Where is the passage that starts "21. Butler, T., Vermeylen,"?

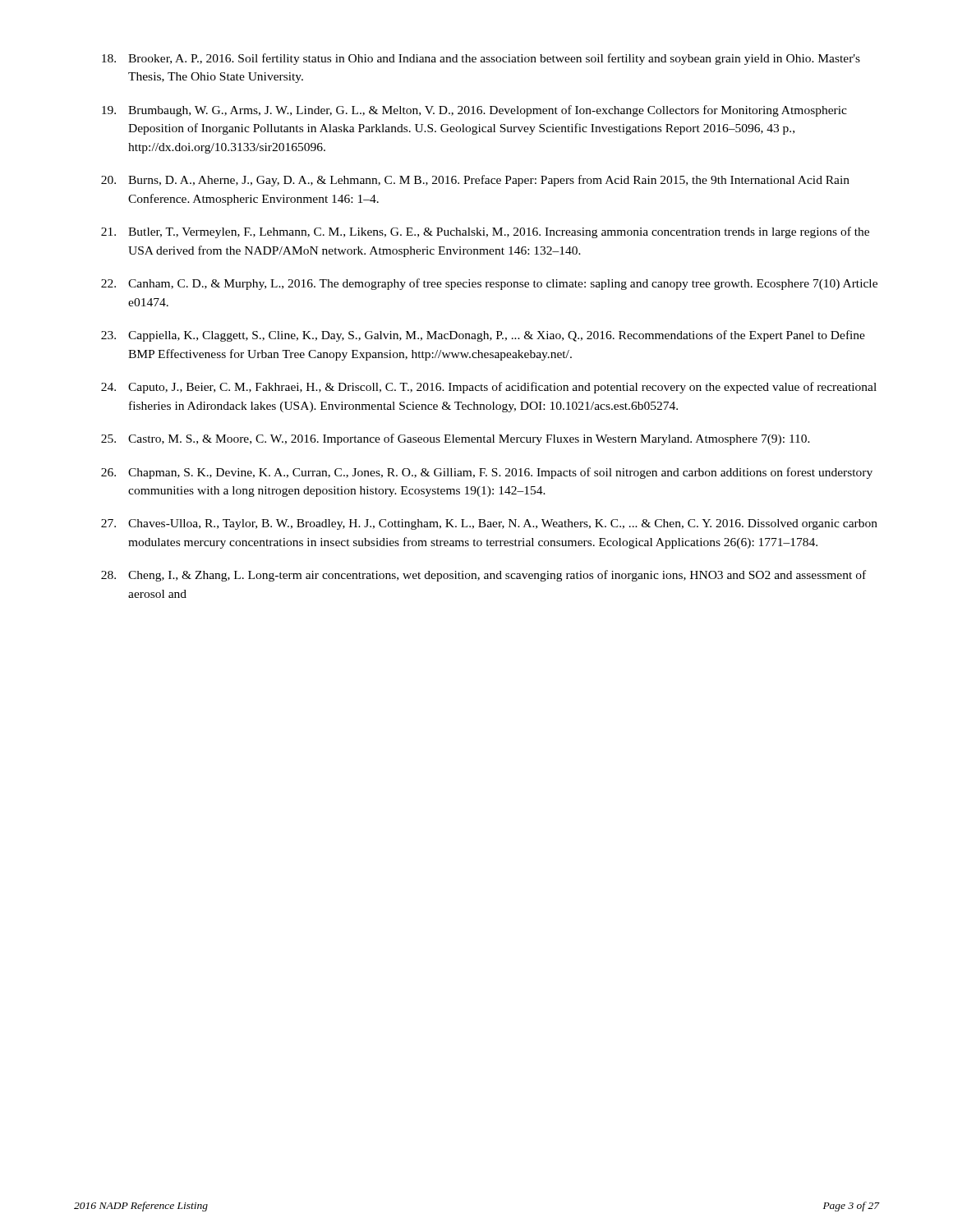[476, 241]
